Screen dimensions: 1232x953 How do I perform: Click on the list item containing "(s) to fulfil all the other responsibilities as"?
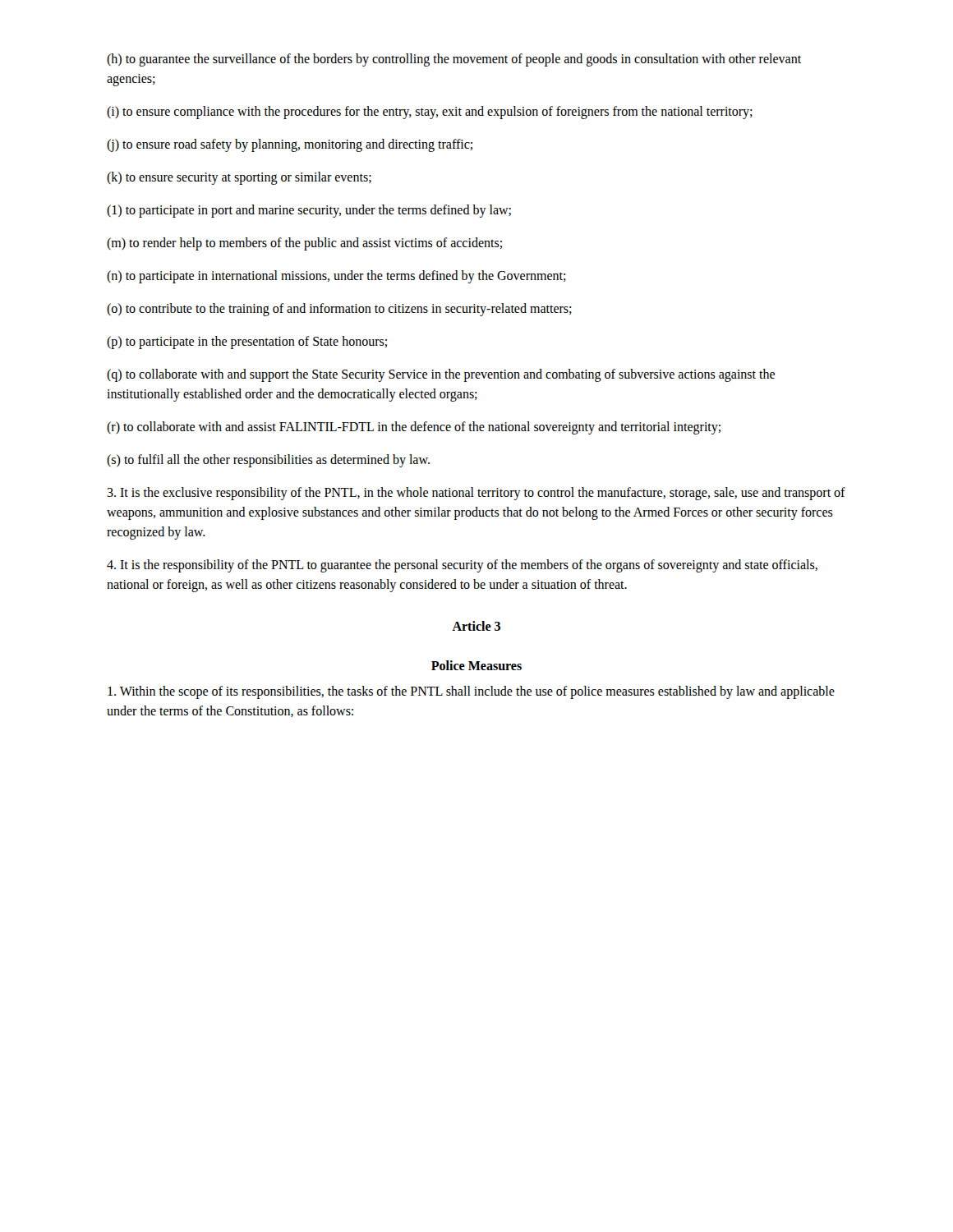269,460
